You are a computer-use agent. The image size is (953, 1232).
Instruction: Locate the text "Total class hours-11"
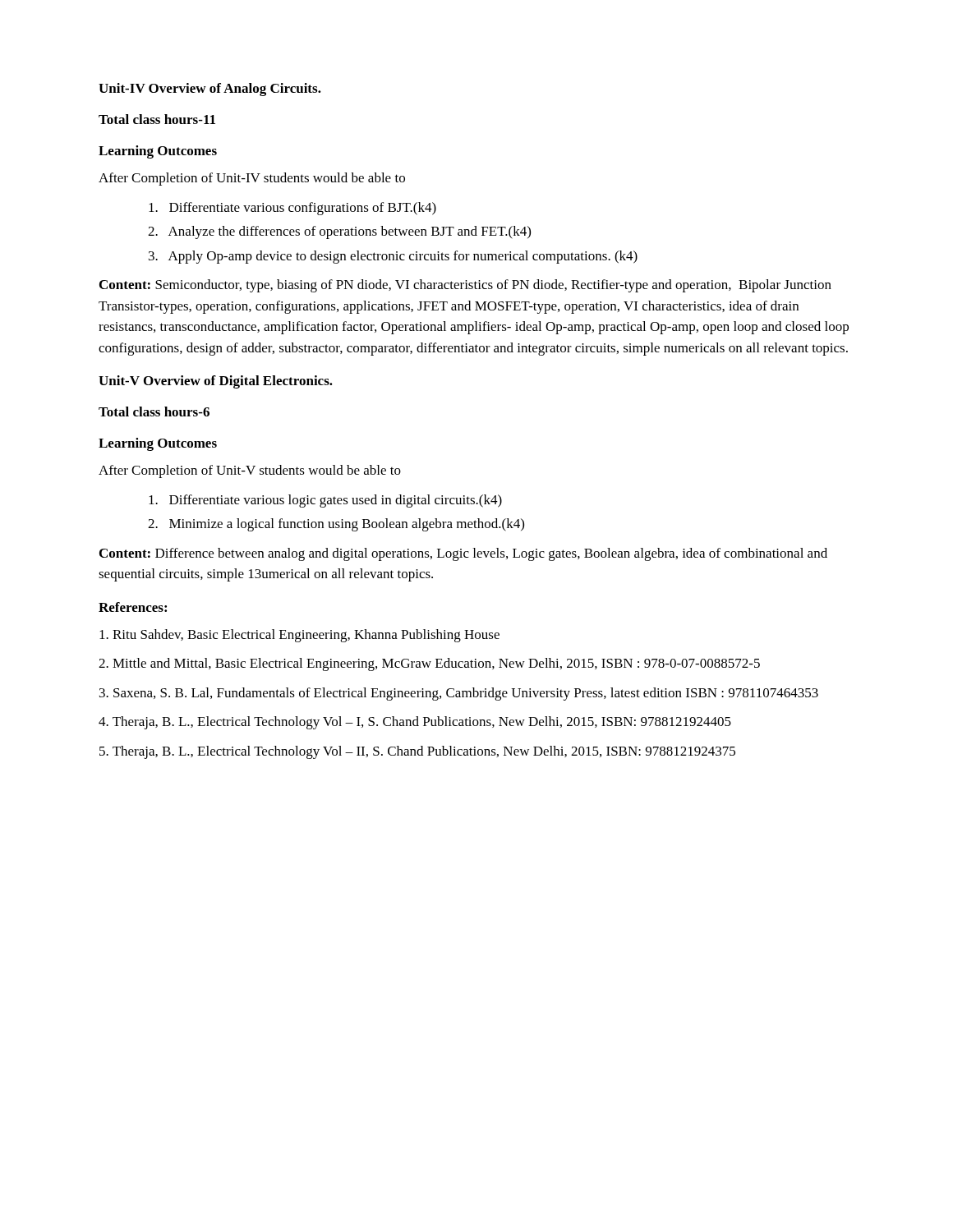pos(157,120)
